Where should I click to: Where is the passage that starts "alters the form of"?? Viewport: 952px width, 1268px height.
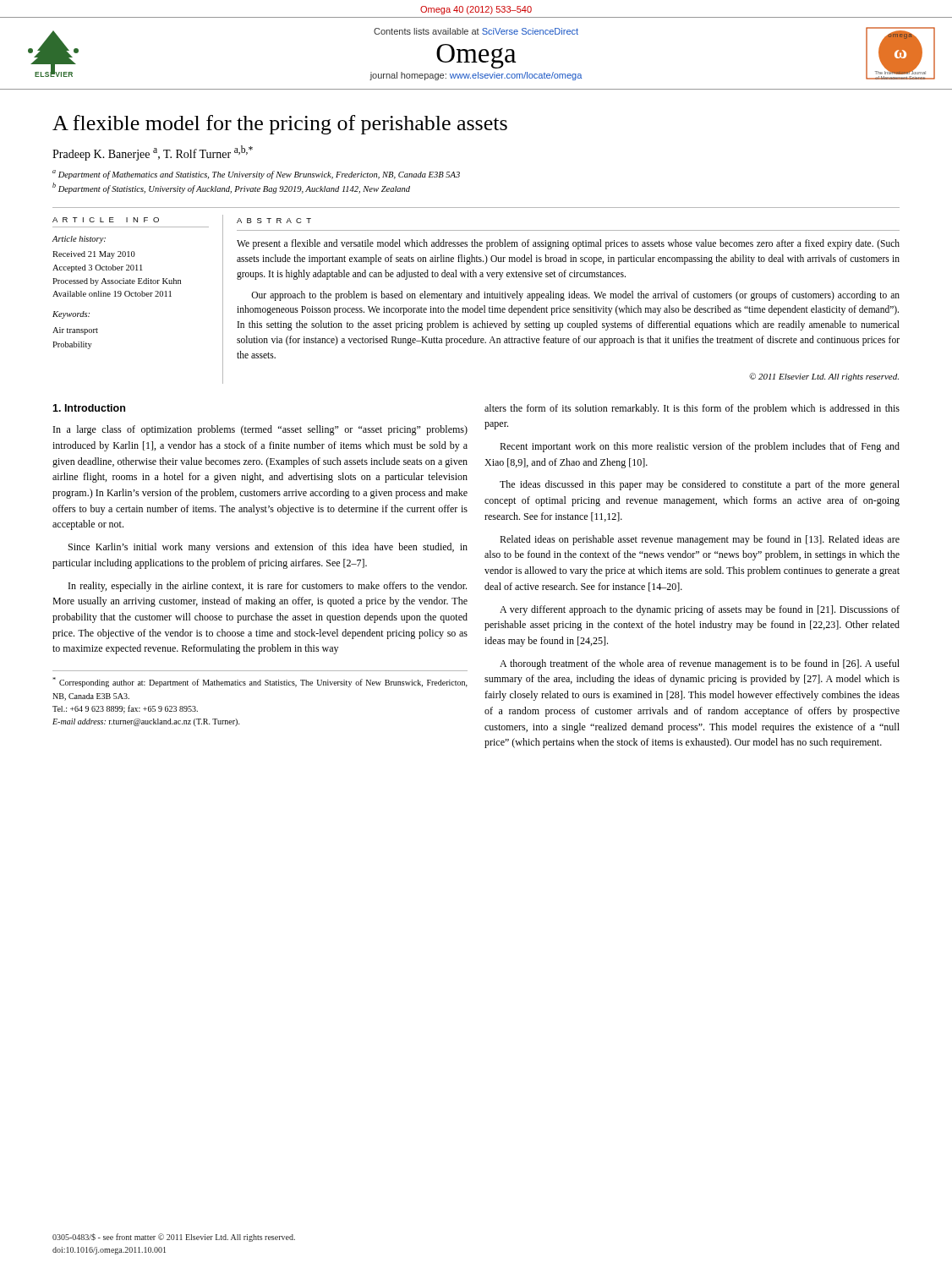point(692,575)
